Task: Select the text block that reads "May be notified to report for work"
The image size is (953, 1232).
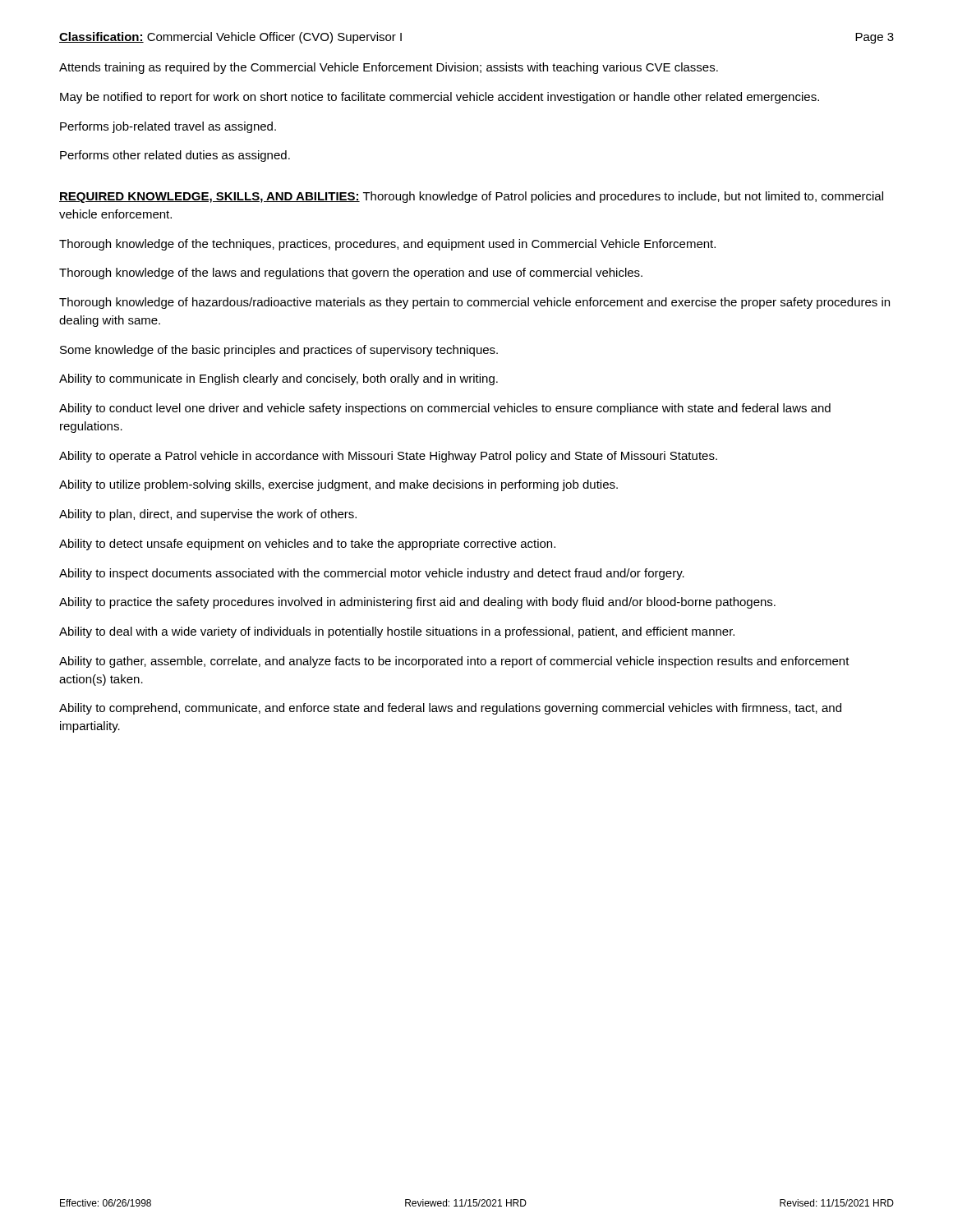Action: tap(476, 97)
